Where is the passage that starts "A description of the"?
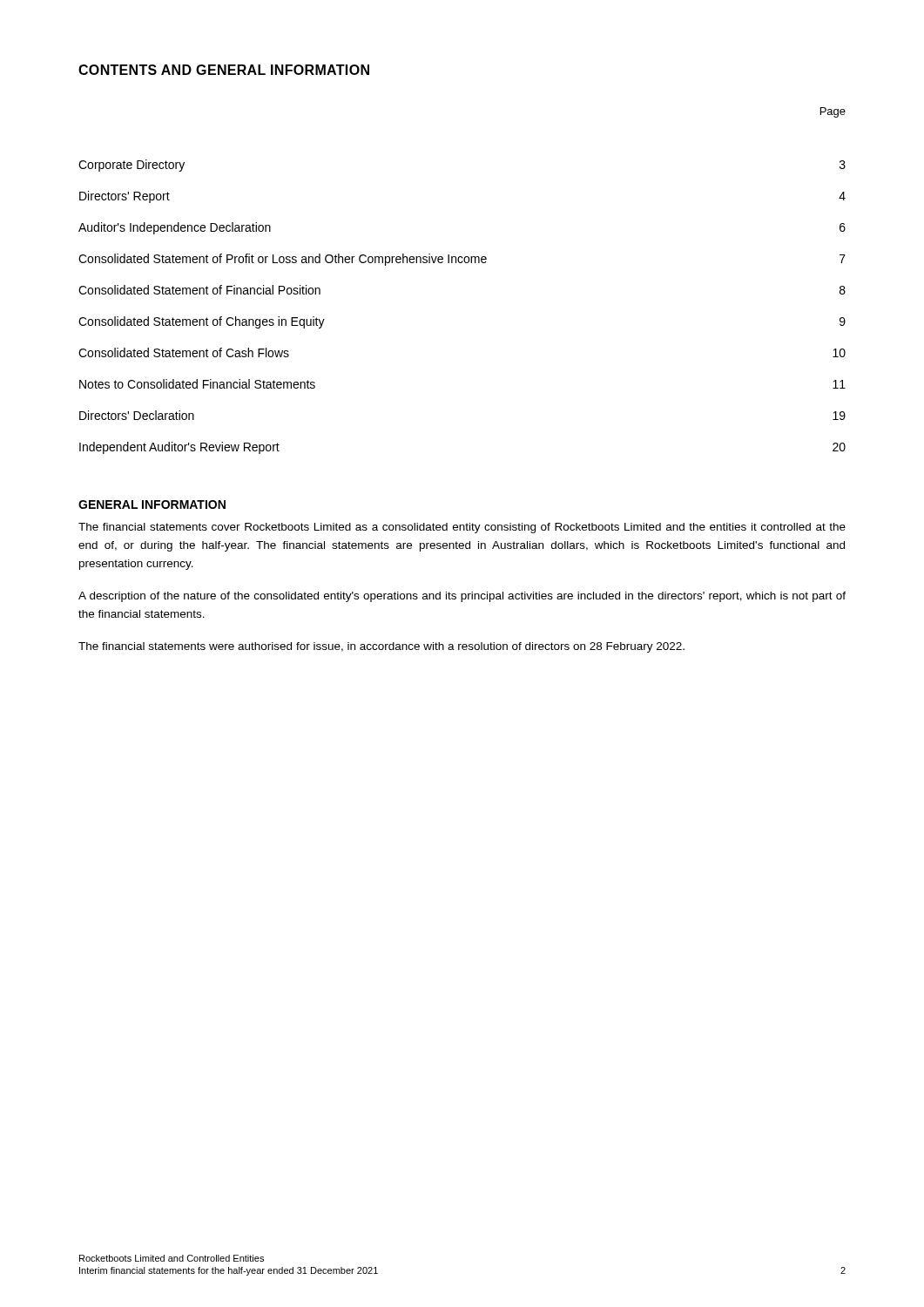Screen dimensions: 1307x924 pyautogui.click(x=462, y=604)
